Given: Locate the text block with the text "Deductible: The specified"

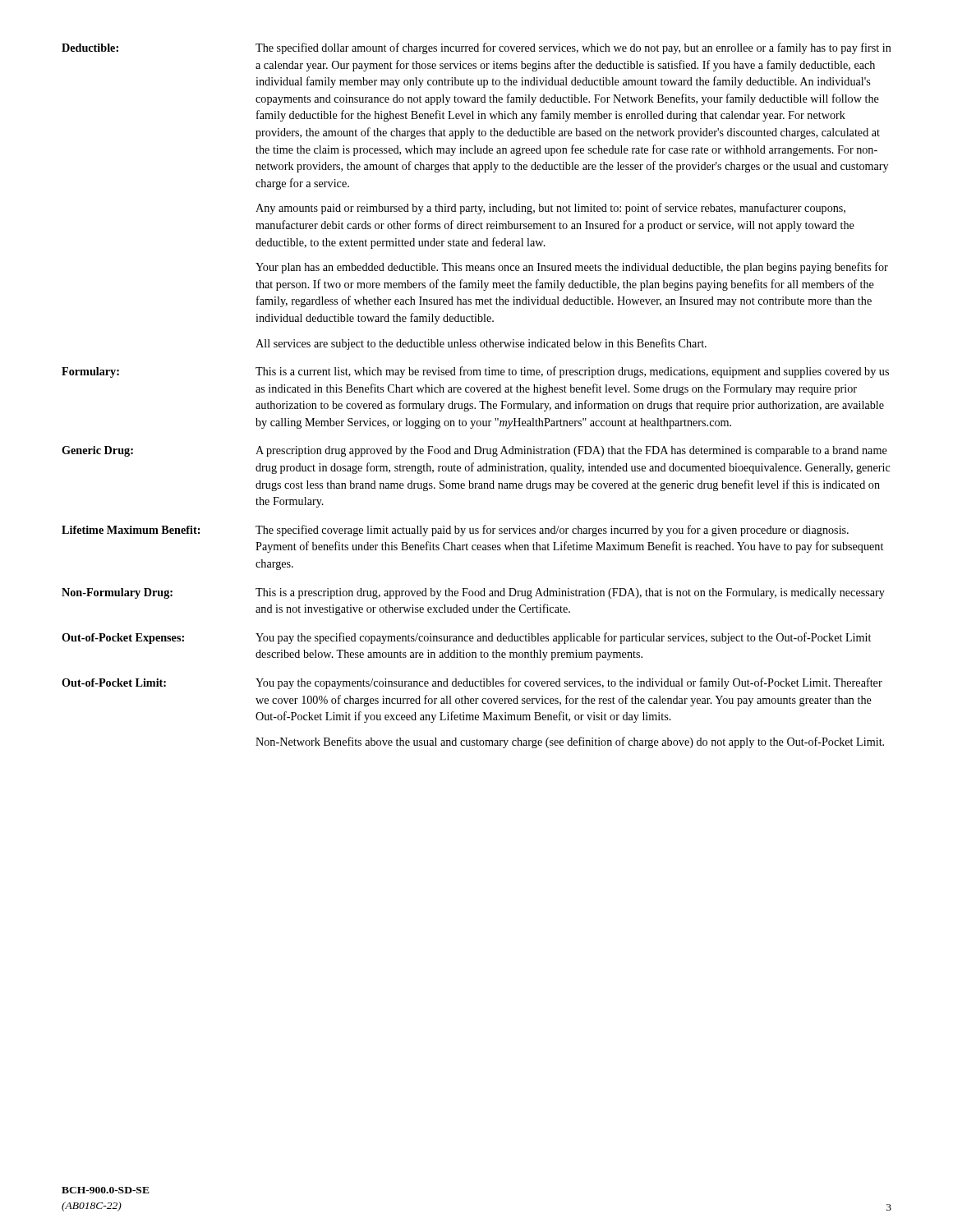Looking at the screenshot, I should (x=476, y=196).
